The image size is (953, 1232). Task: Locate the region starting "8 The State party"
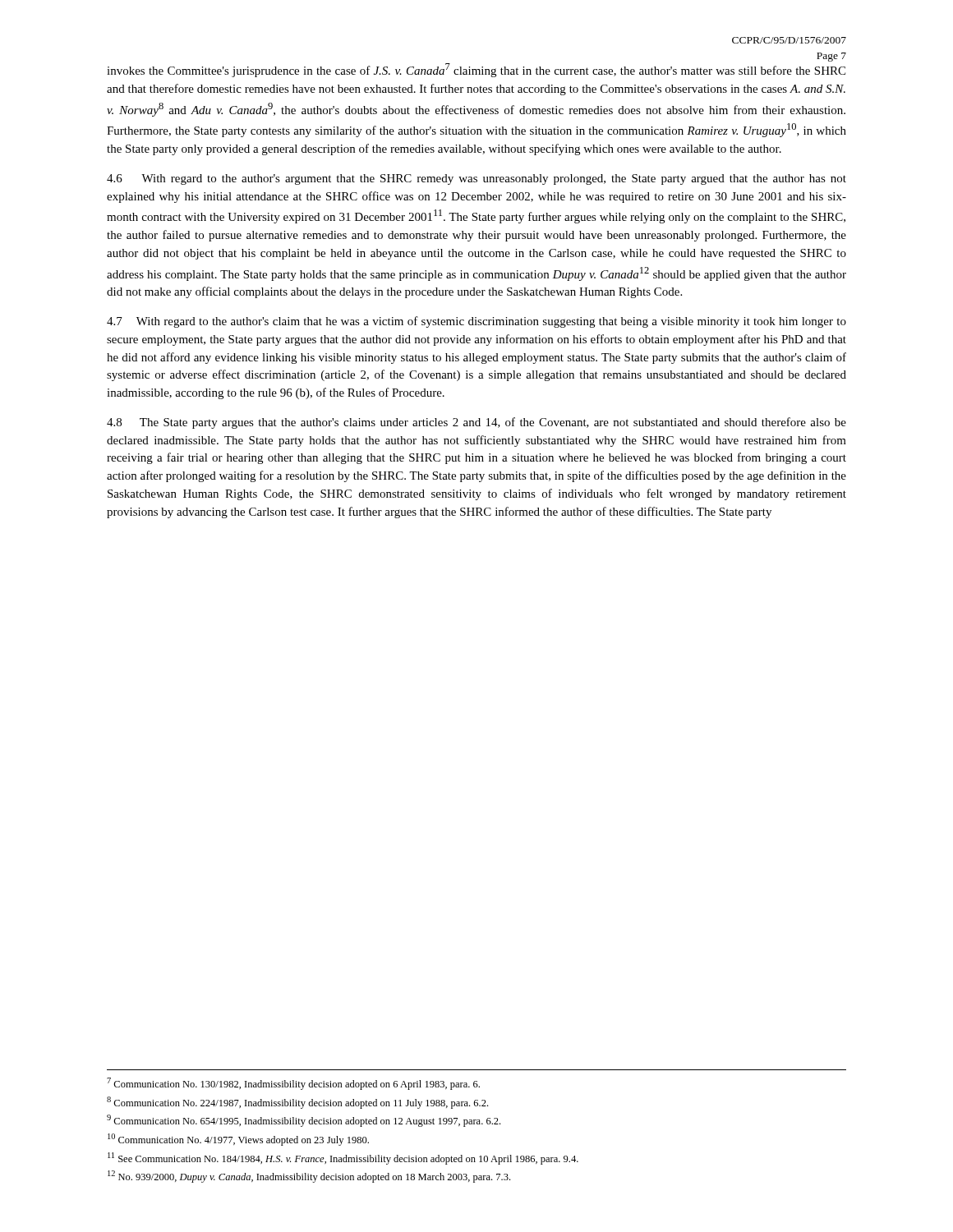pyautogui.click(x=476, y=467)
